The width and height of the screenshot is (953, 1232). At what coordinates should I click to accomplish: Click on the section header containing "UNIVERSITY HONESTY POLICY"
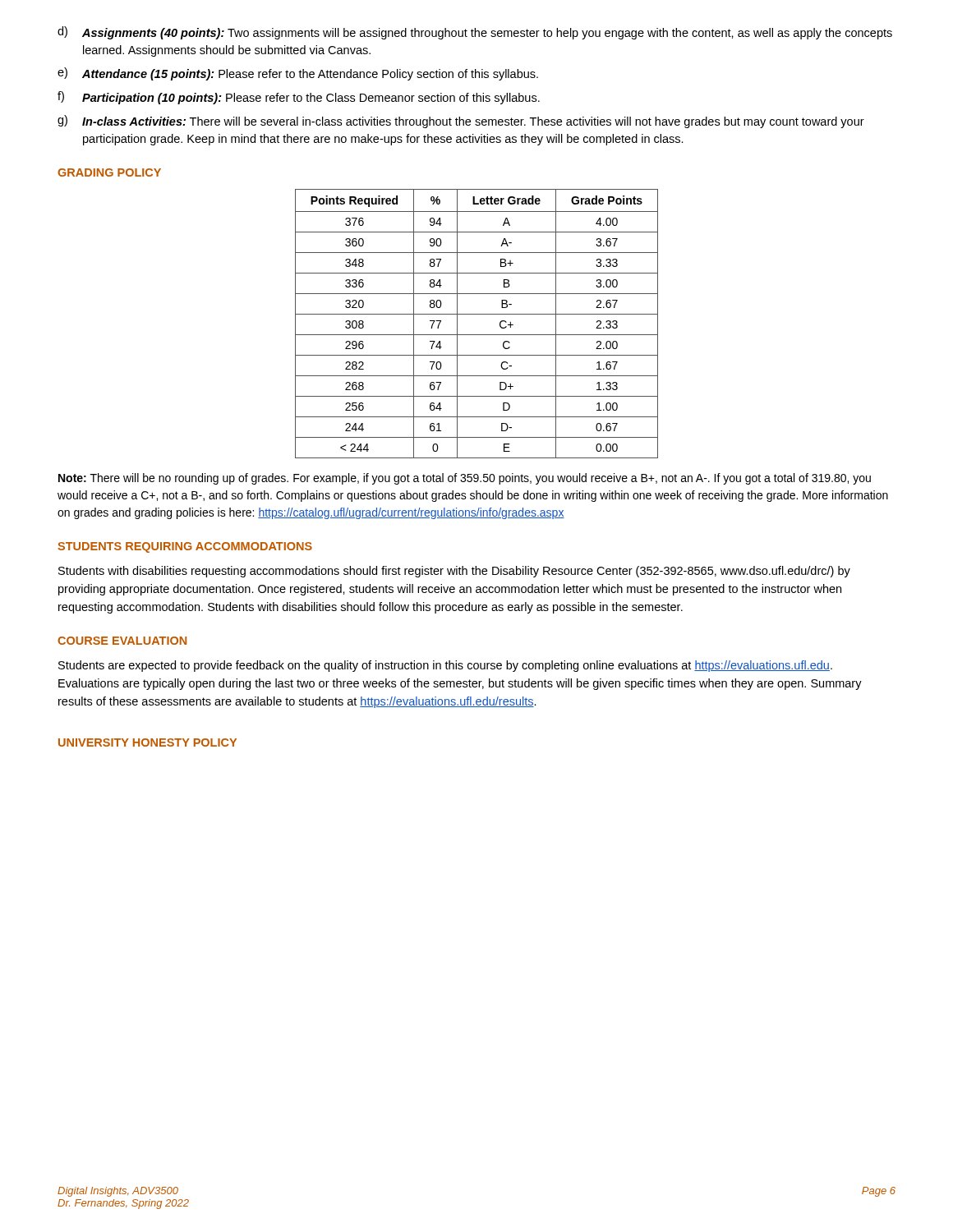click(x=147, y=742)
